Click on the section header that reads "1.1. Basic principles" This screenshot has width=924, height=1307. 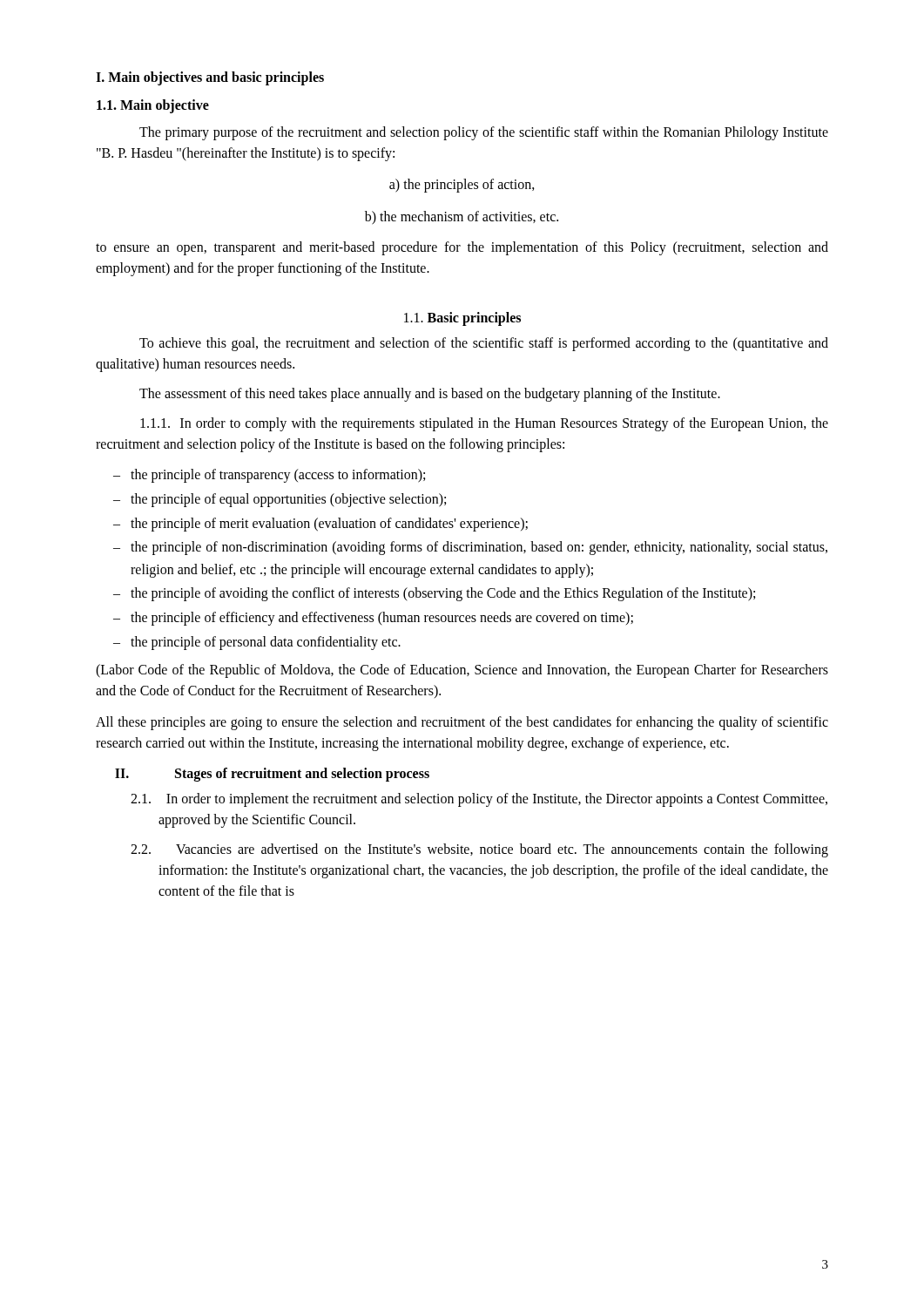[x=462, y=318]
